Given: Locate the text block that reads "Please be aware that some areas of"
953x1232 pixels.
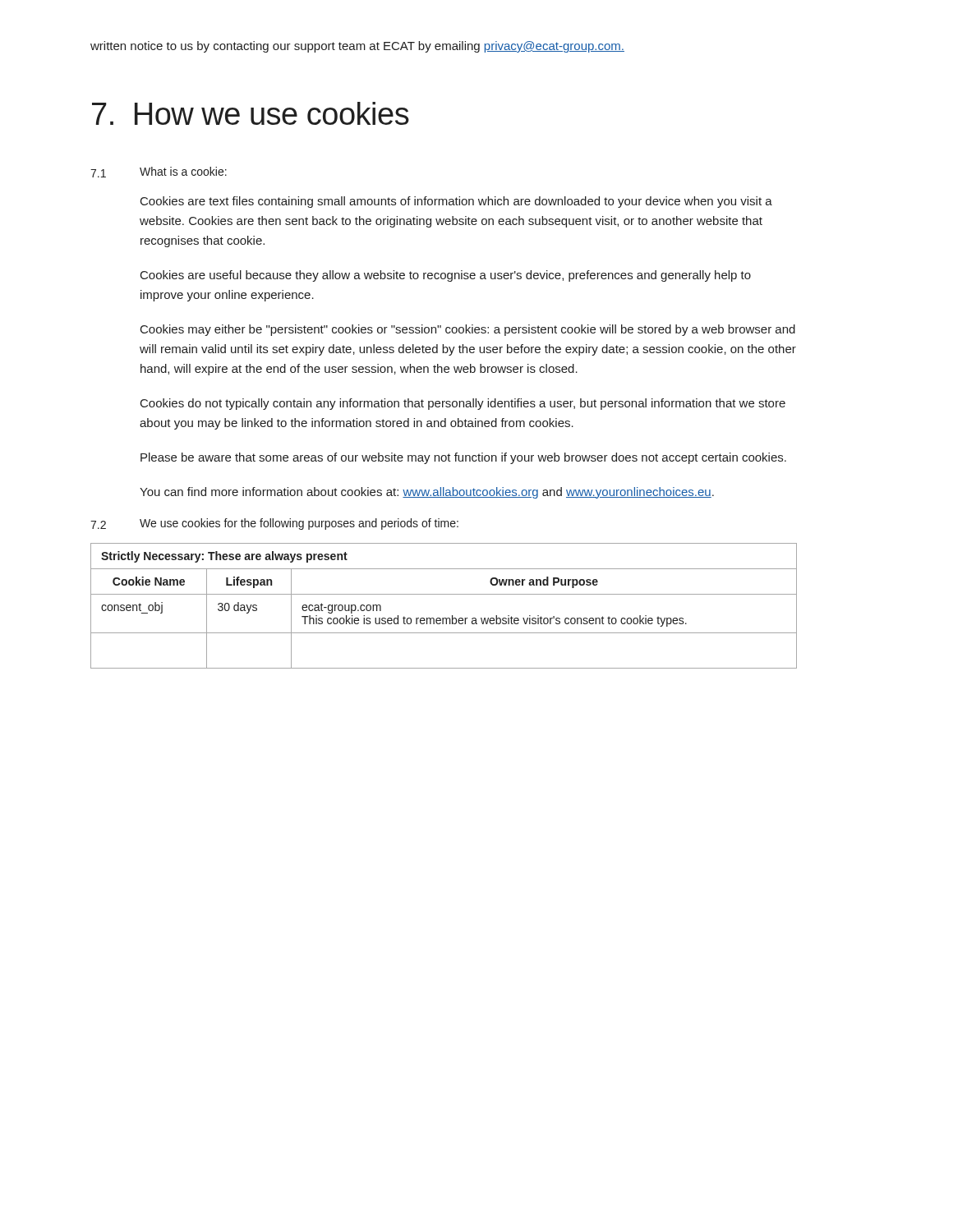Looking at the screenshot, I should coord(468,457).
